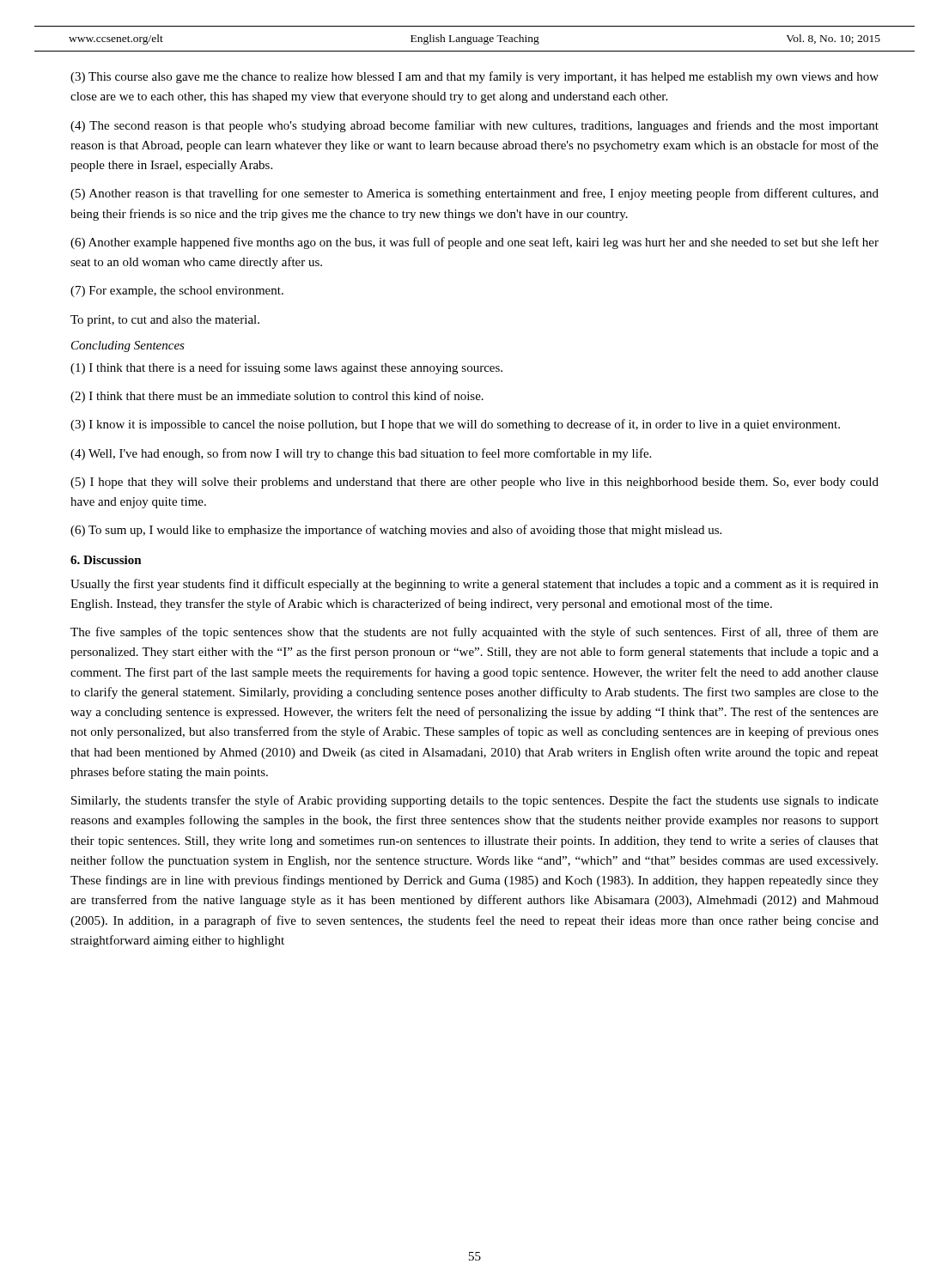The image size is (949, 1288).
Task: Navigate to the text starting "(2) I think"
Action: point(277,396)
